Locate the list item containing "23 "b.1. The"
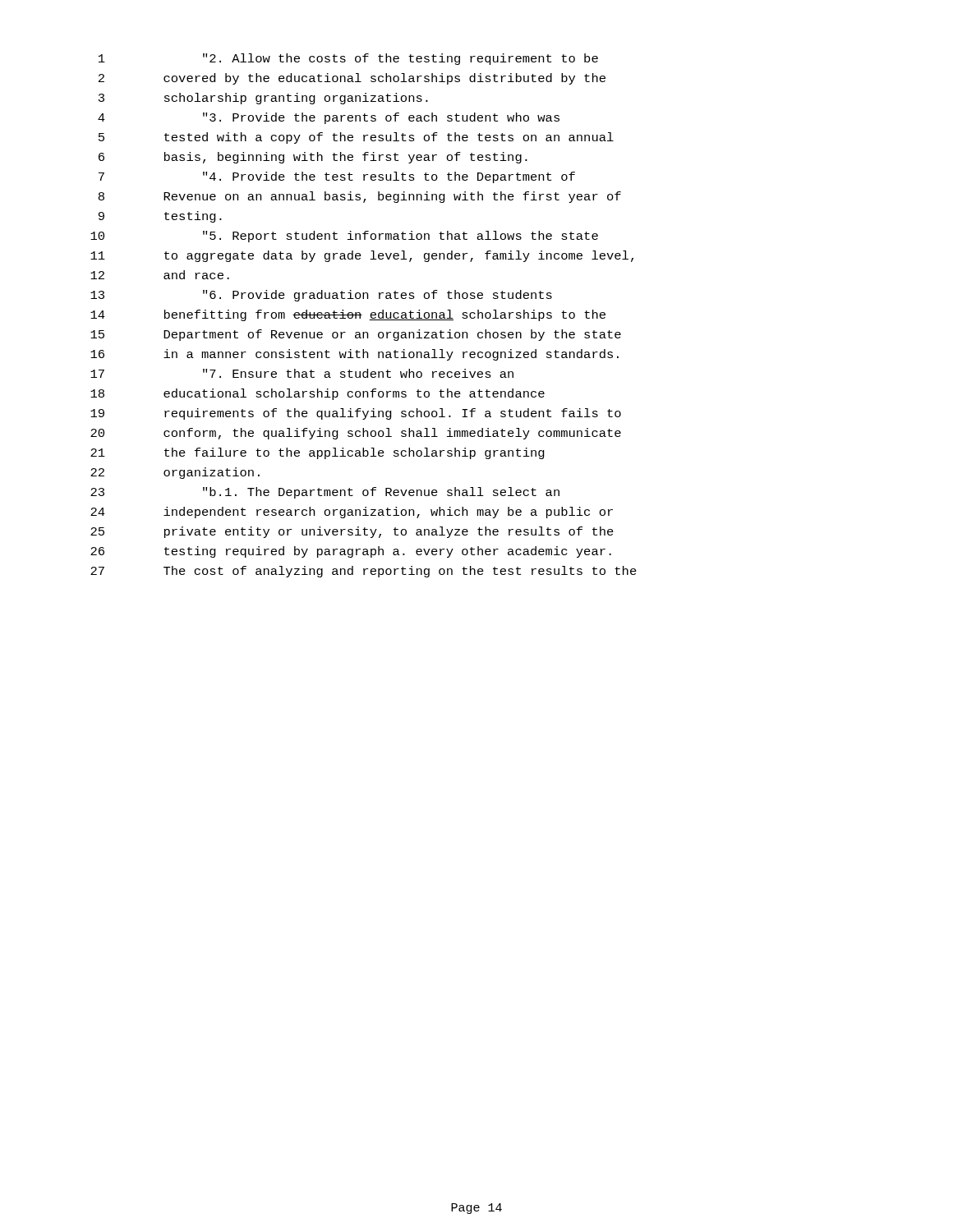This screenshot has width=953, height=1232. 476,493
